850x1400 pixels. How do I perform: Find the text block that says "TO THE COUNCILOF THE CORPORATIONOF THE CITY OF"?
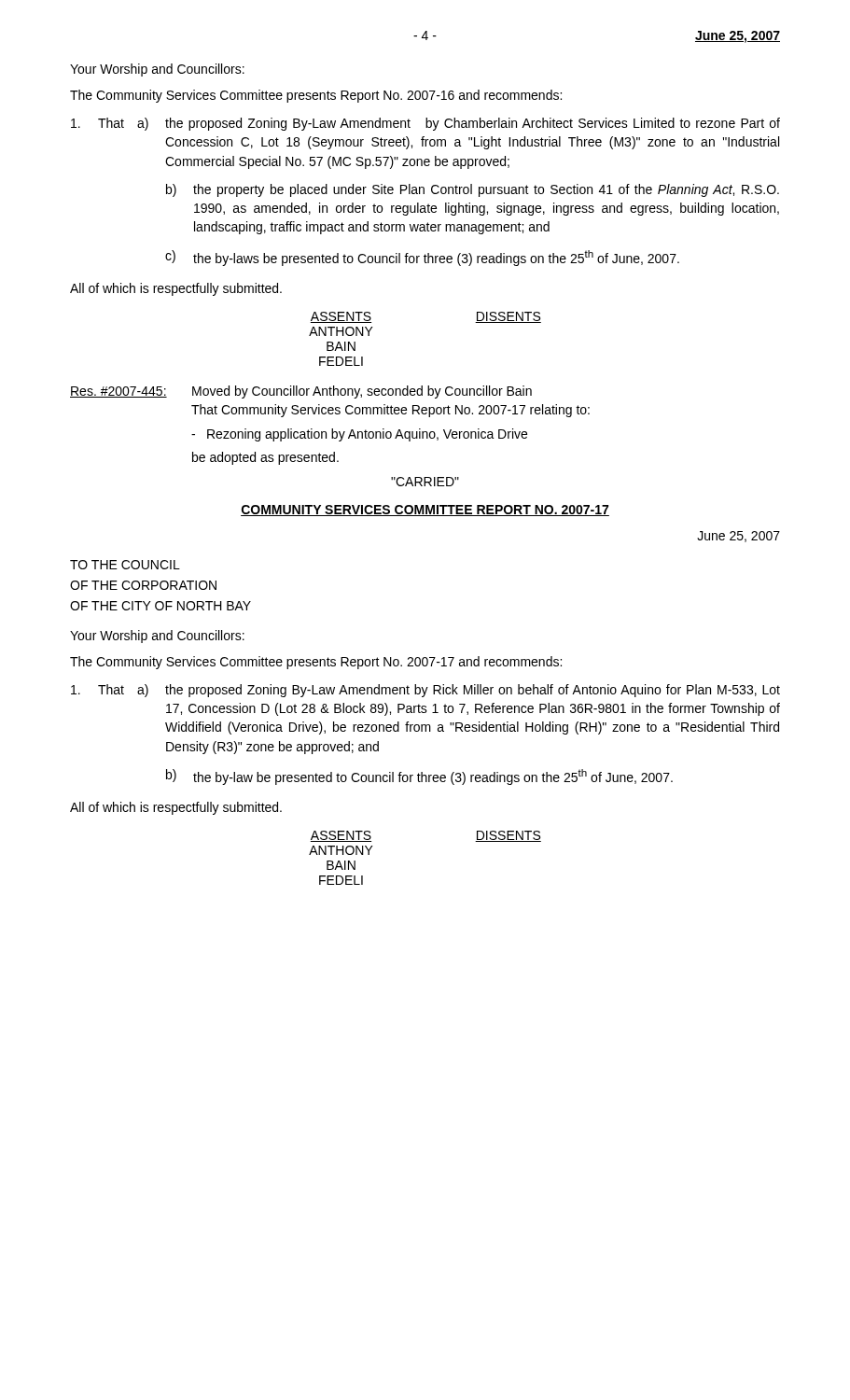[161, 585]
